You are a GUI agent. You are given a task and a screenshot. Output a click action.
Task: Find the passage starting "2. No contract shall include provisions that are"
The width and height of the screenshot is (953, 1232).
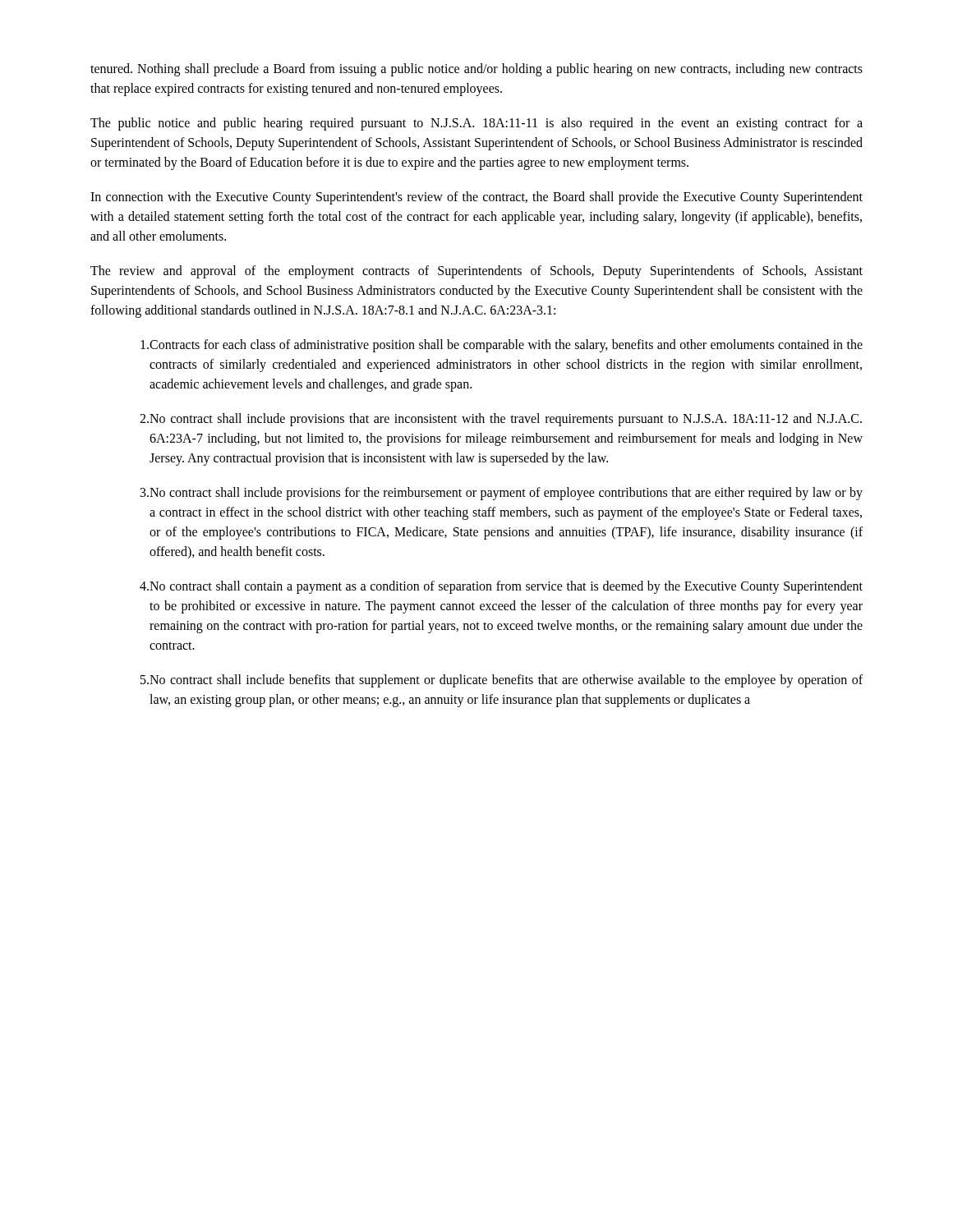tap(476, 439)
